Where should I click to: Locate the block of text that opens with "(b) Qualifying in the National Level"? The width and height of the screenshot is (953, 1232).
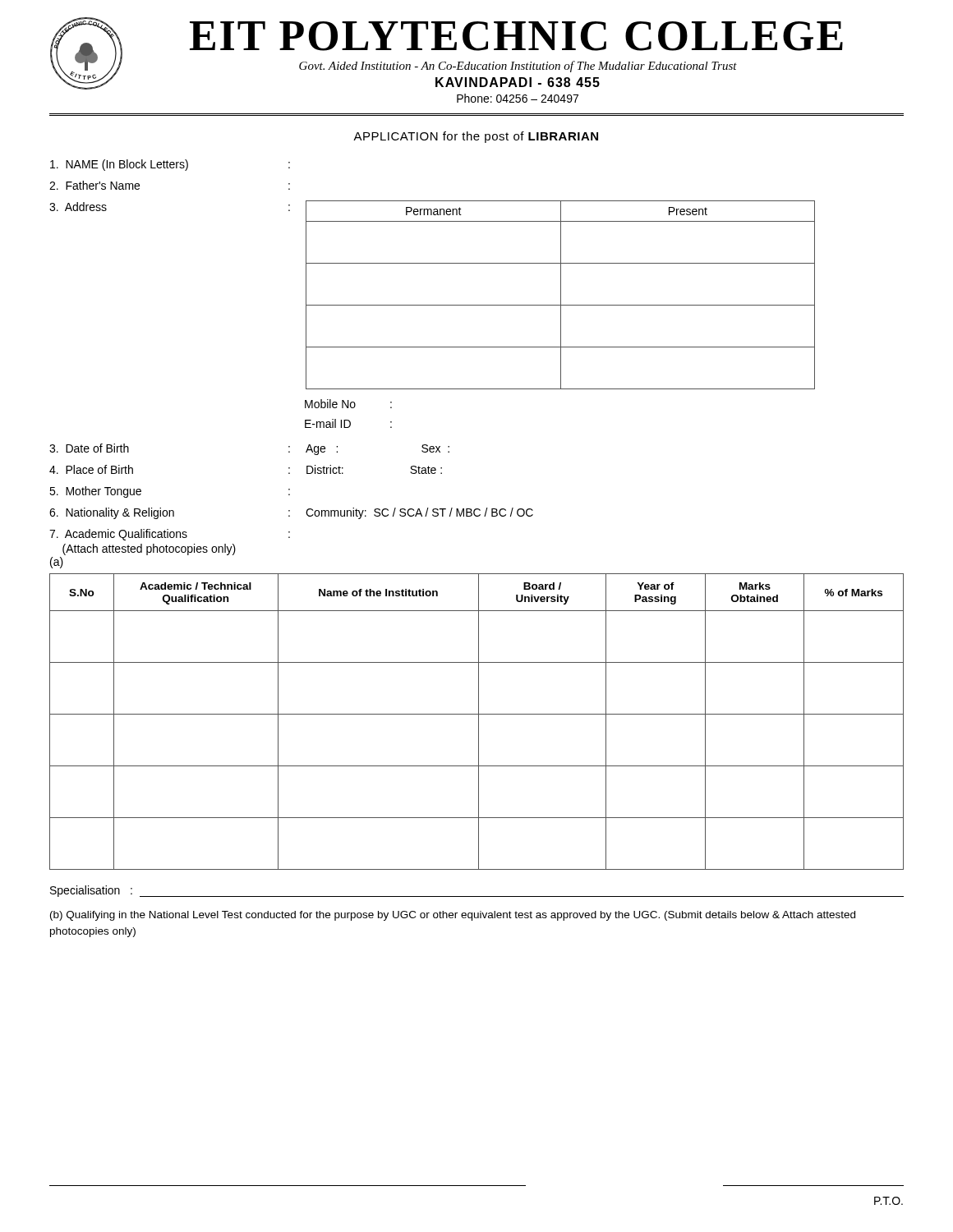[453, 923]
